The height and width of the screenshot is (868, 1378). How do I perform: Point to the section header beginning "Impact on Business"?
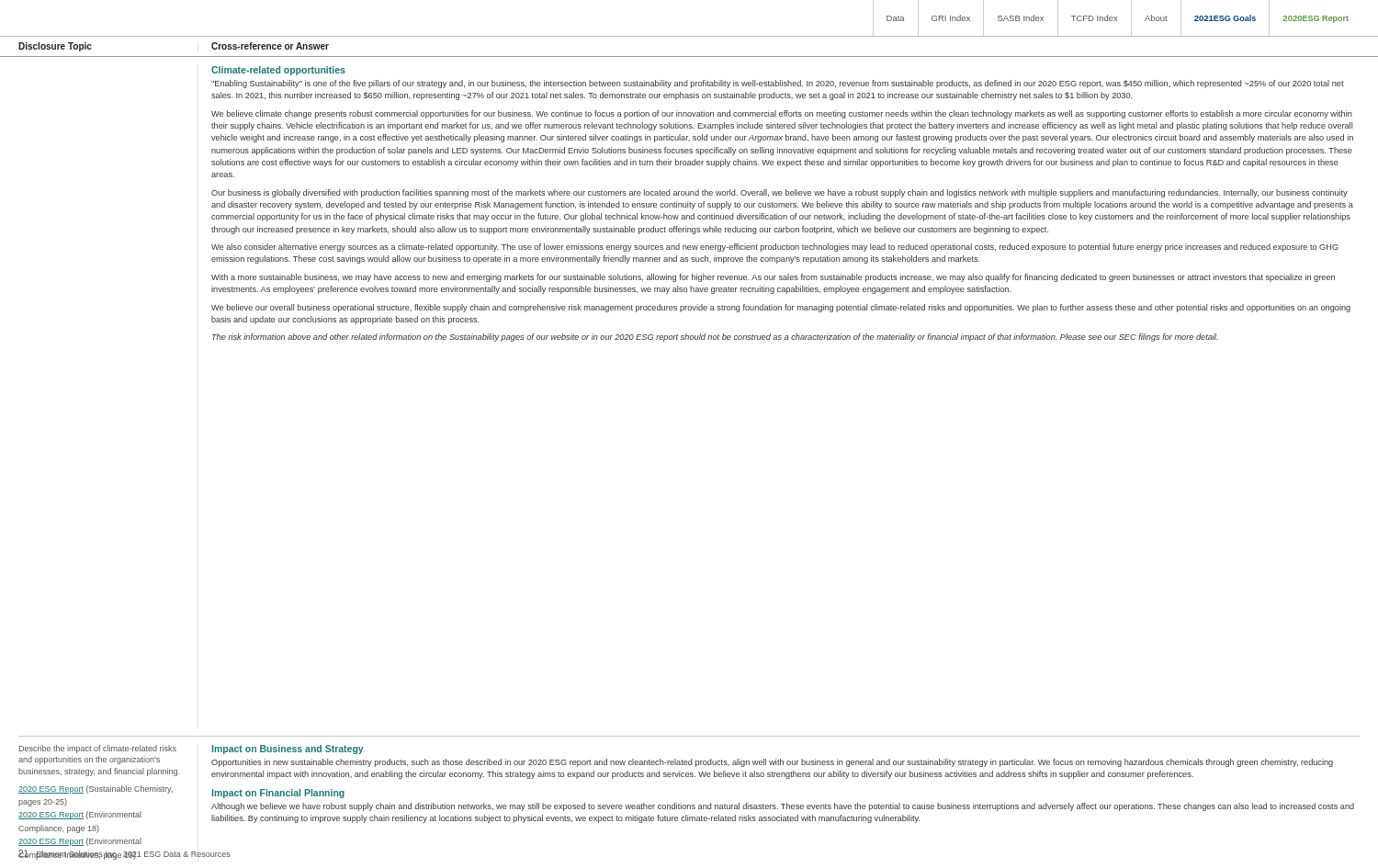tap(287, 749)
